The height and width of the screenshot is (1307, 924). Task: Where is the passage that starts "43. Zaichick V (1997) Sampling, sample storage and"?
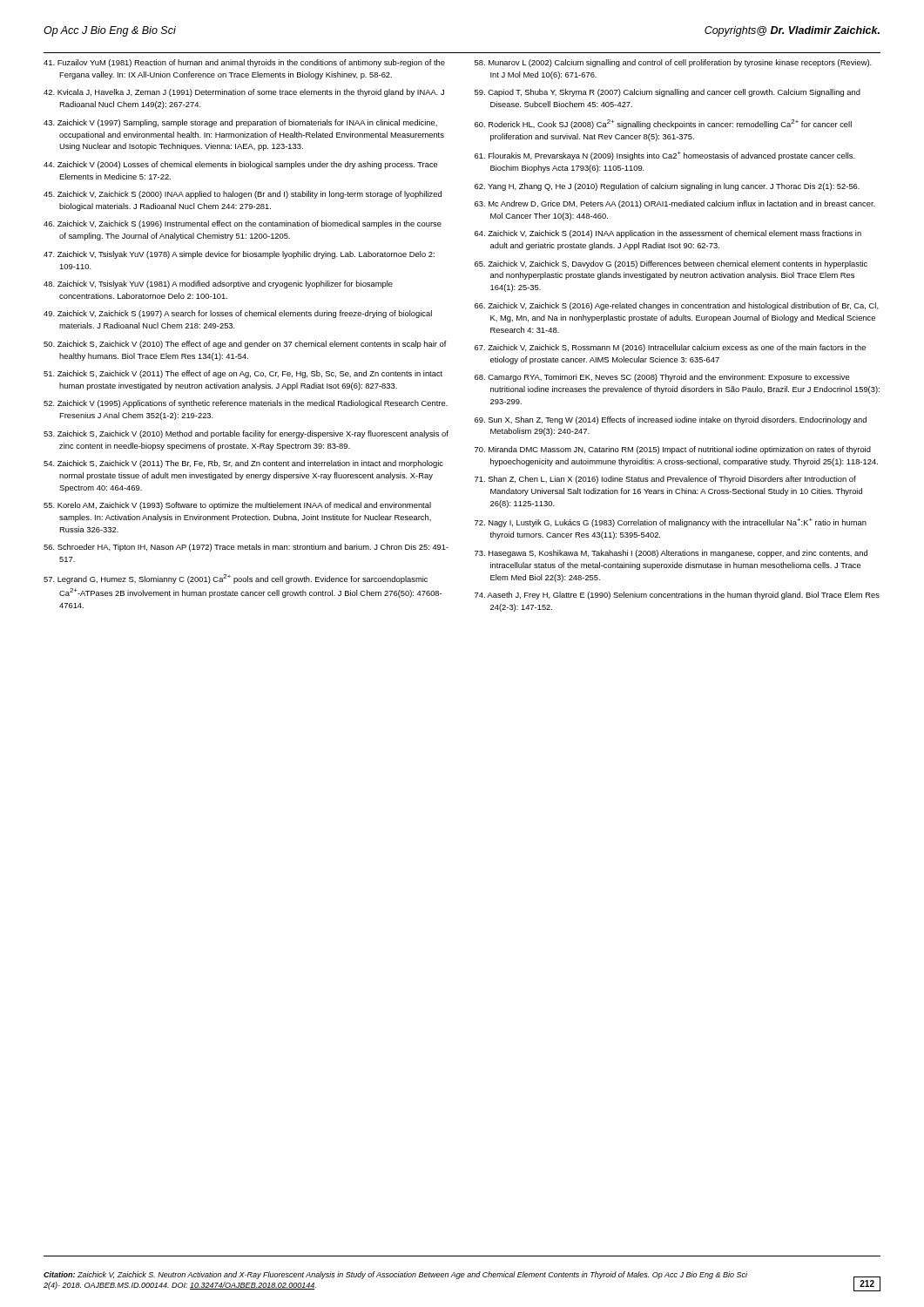244,134
